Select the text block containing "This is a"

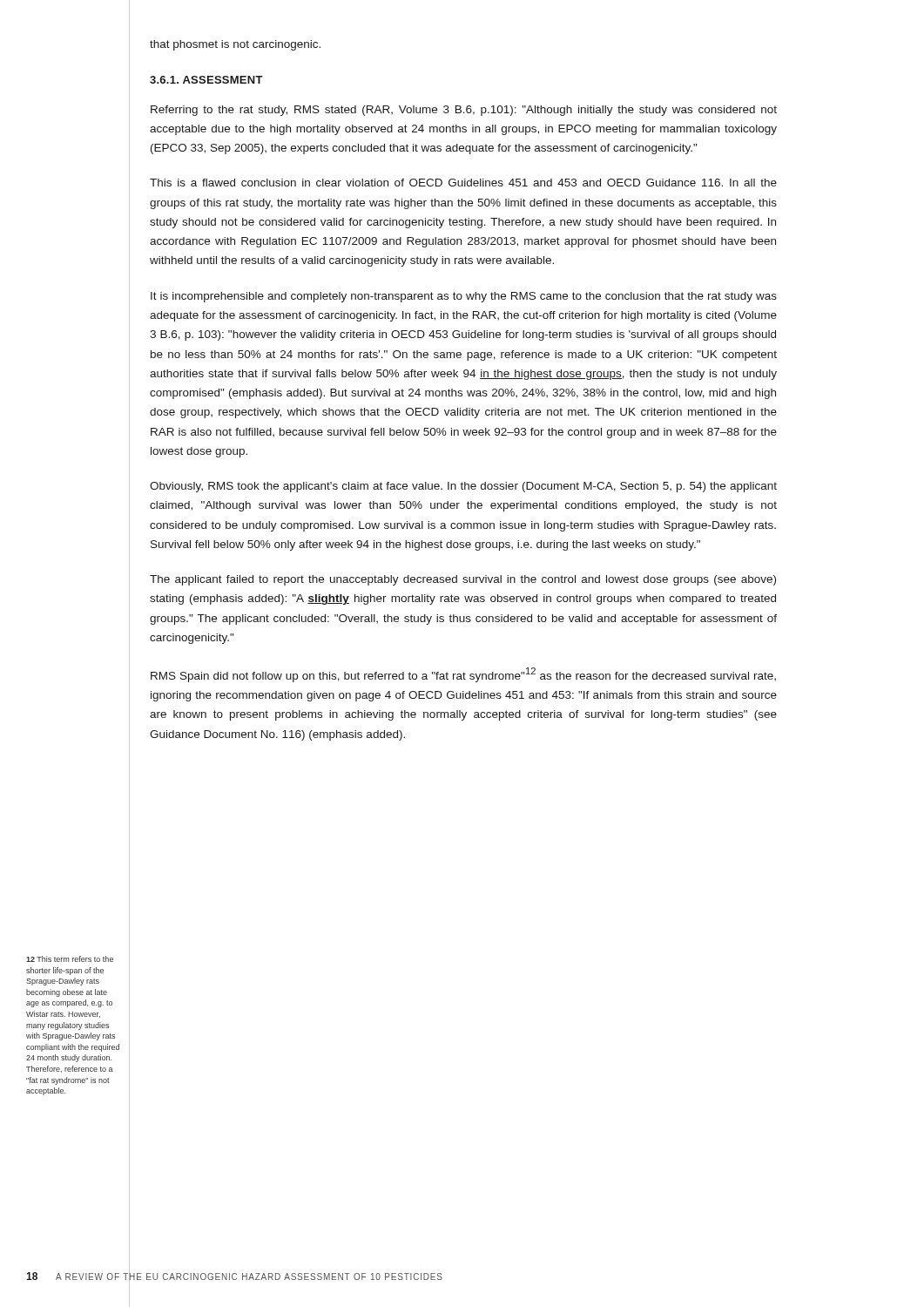(x=463, y=222)
